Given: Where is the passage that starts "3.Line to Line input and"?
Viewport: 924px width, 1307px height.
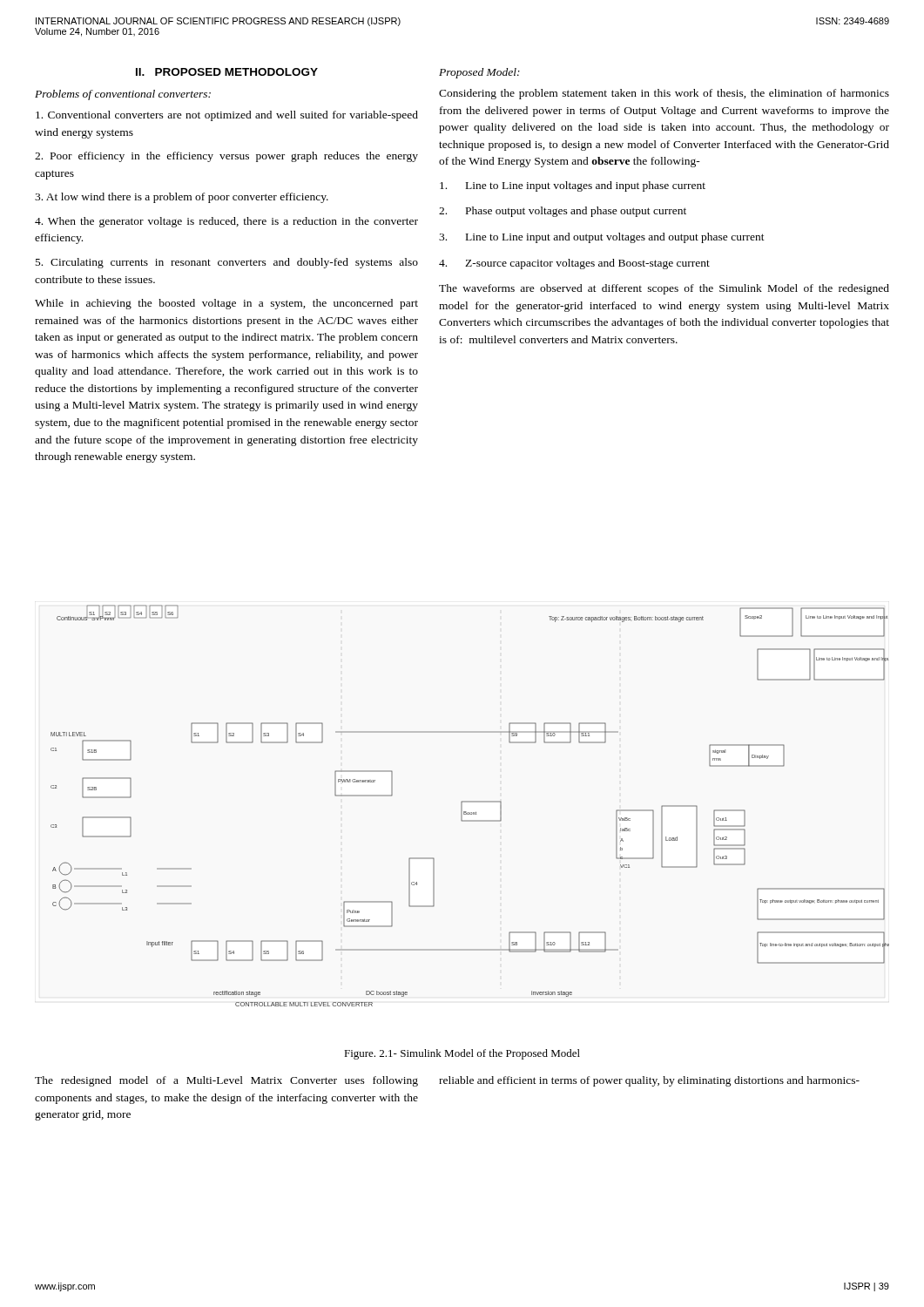Looking at the screenshot, I should (x=602, y=237).
